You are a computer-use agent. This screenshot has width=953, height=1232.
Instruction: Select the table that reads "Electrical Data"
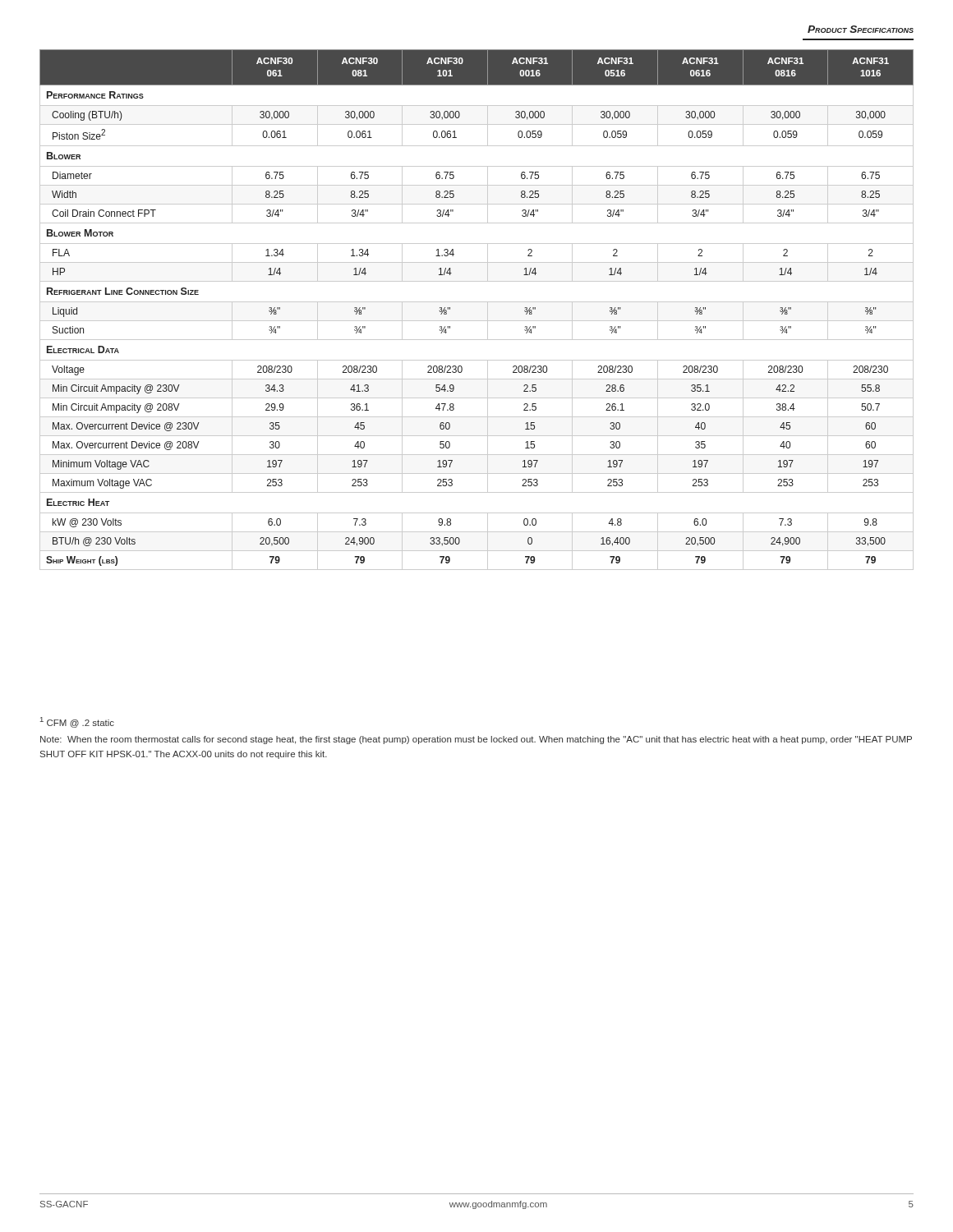[476, 310]
